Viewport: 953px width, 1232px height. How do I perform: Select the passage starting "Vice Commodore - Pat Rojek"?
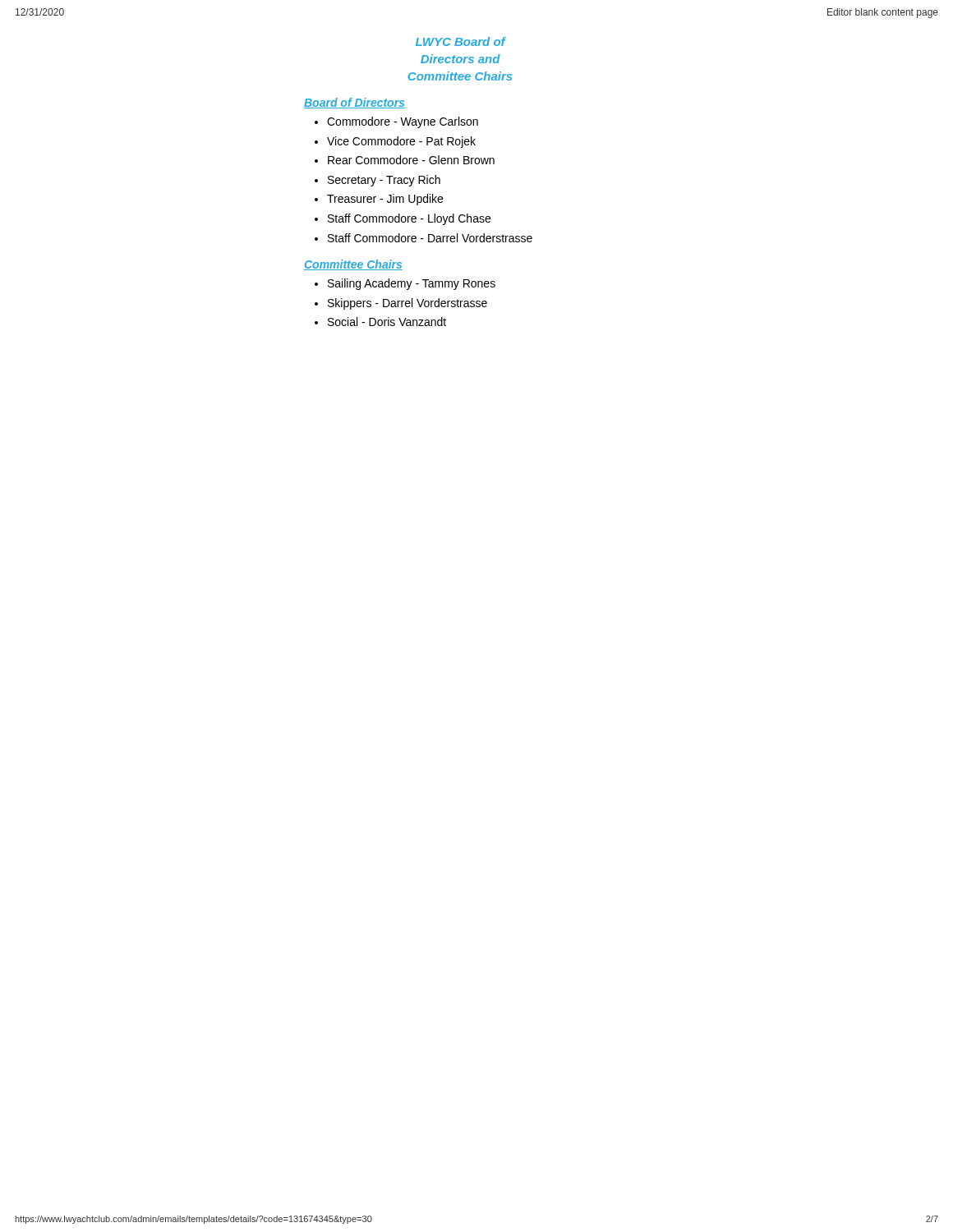464,142
